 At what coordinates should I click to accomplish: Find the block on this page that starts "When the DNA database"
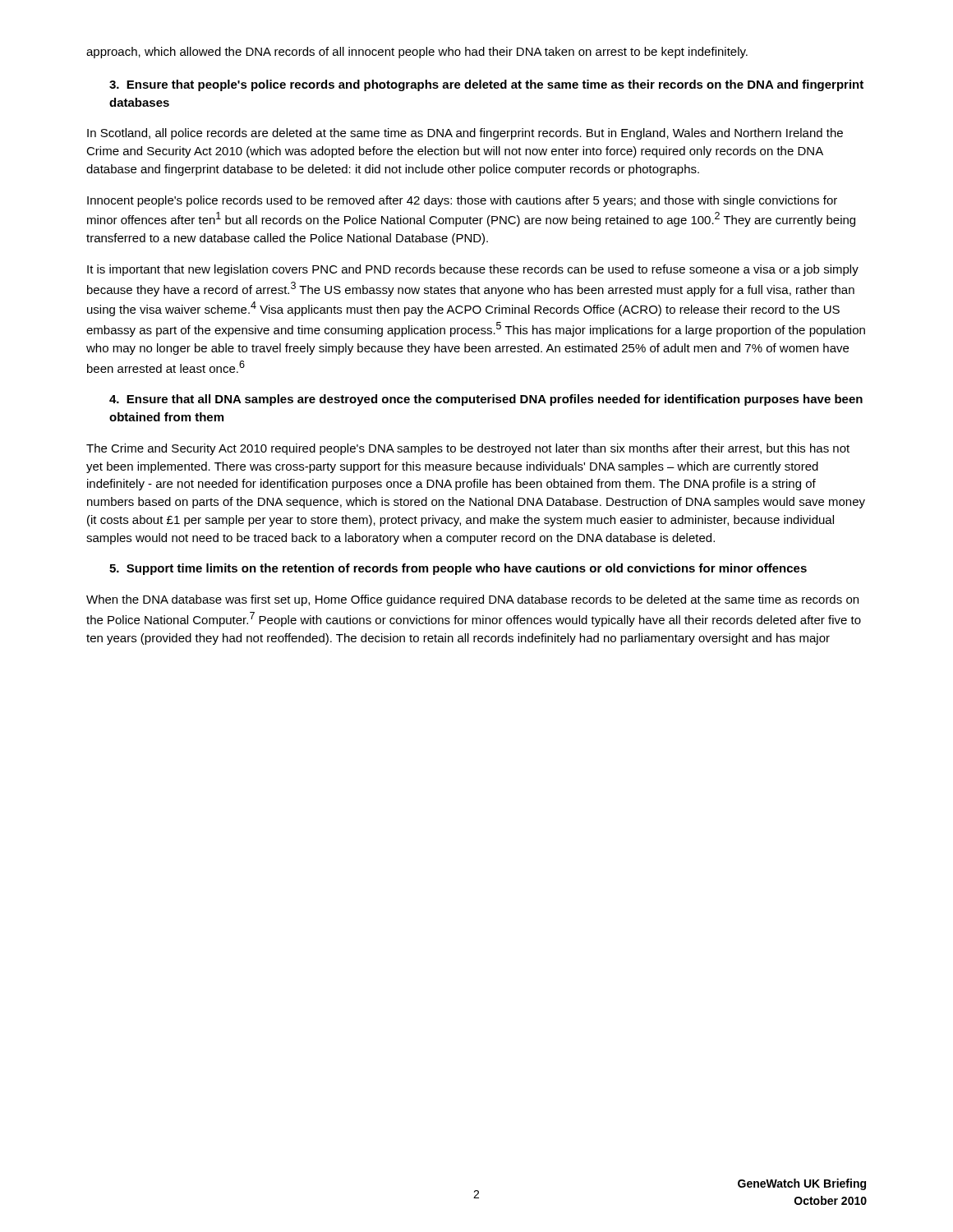tap(474, 618)
